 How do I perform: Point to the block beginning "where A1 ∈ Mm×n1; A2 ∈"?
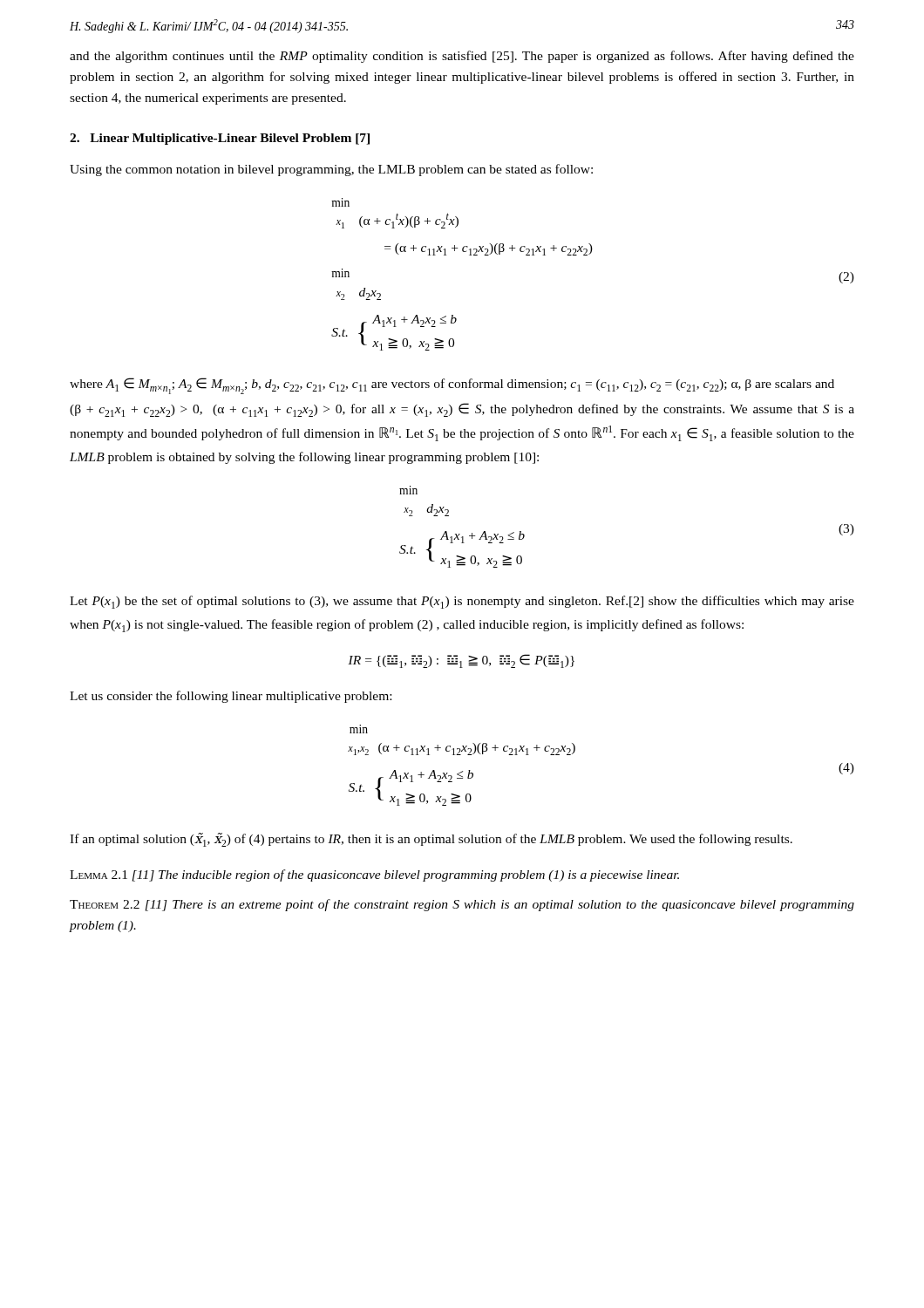click(x=462, y=420)
